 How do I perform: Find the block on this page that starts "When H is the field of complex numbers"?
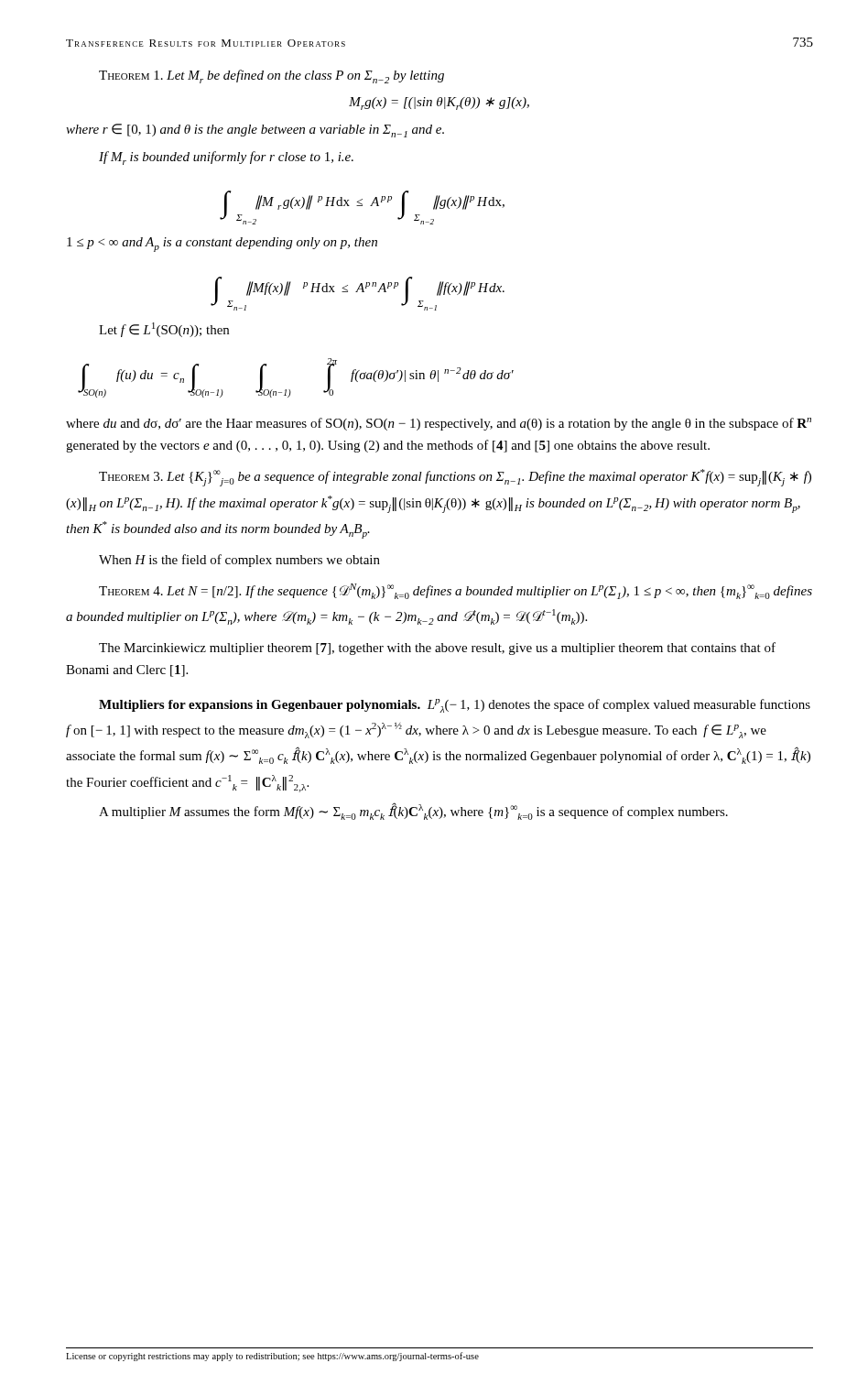(239, 559)
